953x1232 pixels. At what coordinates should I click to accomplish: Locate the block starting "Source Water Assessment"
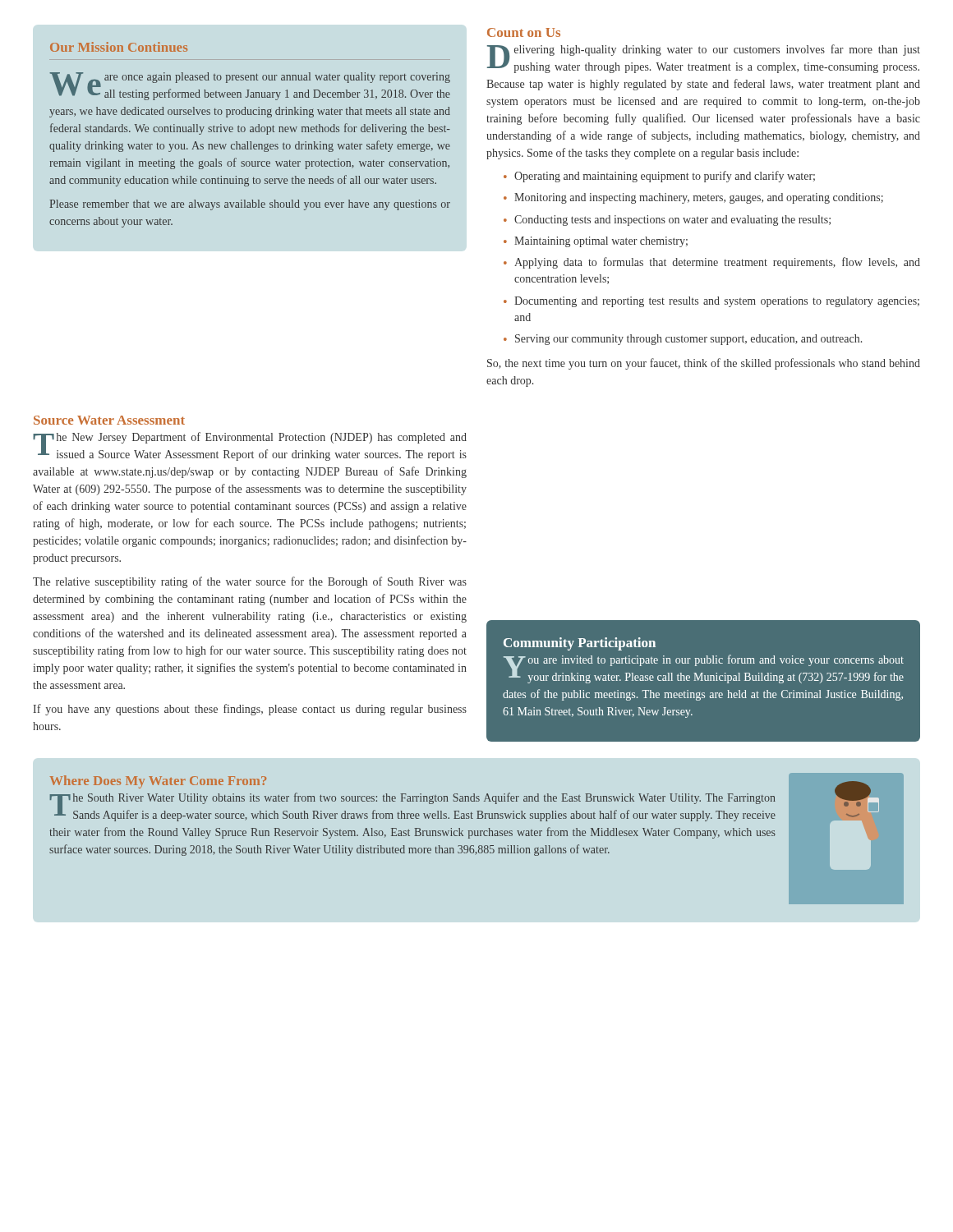coord(109,420)
